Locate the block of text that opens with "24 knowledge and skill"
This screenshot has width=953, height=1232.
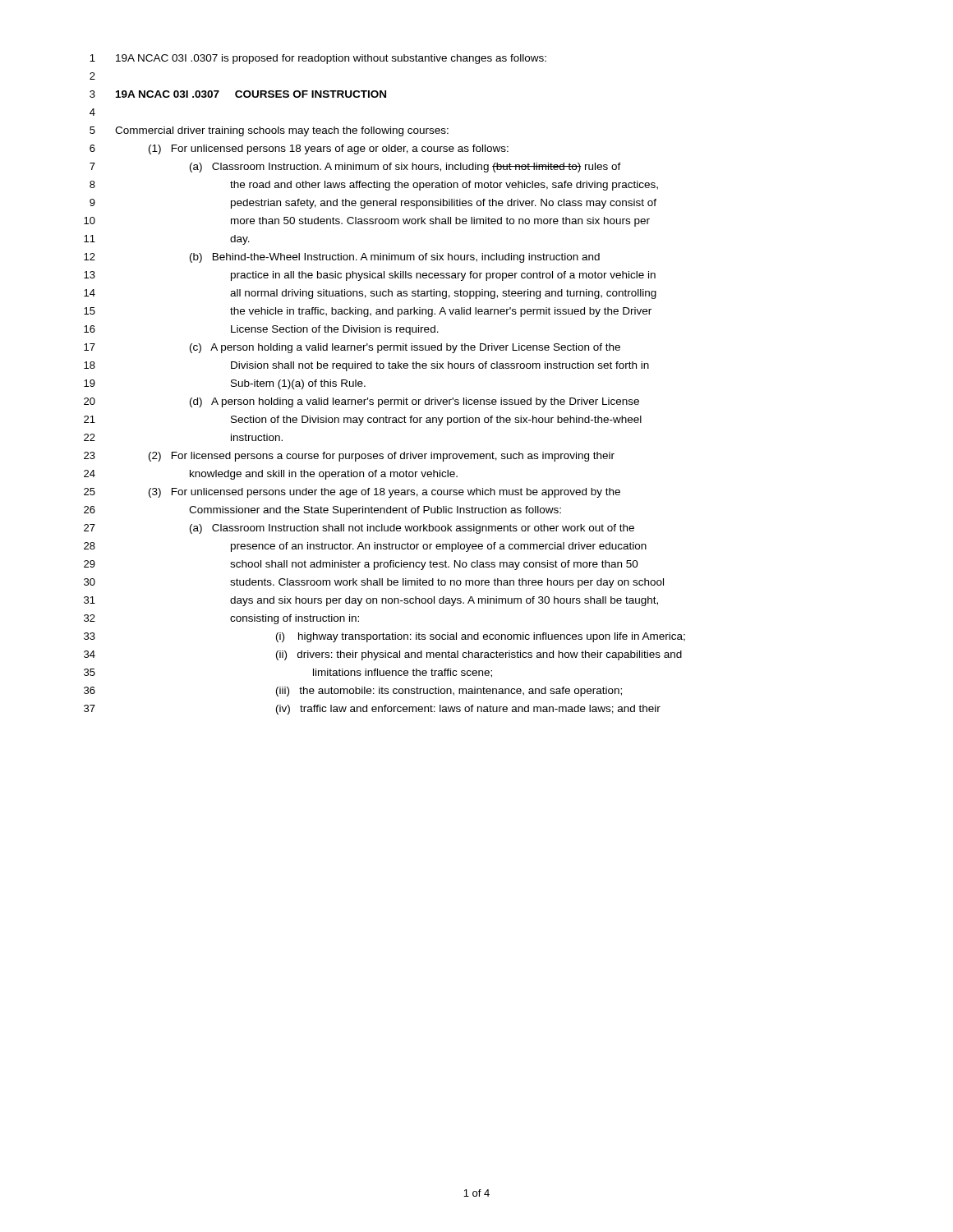point(271,475)
